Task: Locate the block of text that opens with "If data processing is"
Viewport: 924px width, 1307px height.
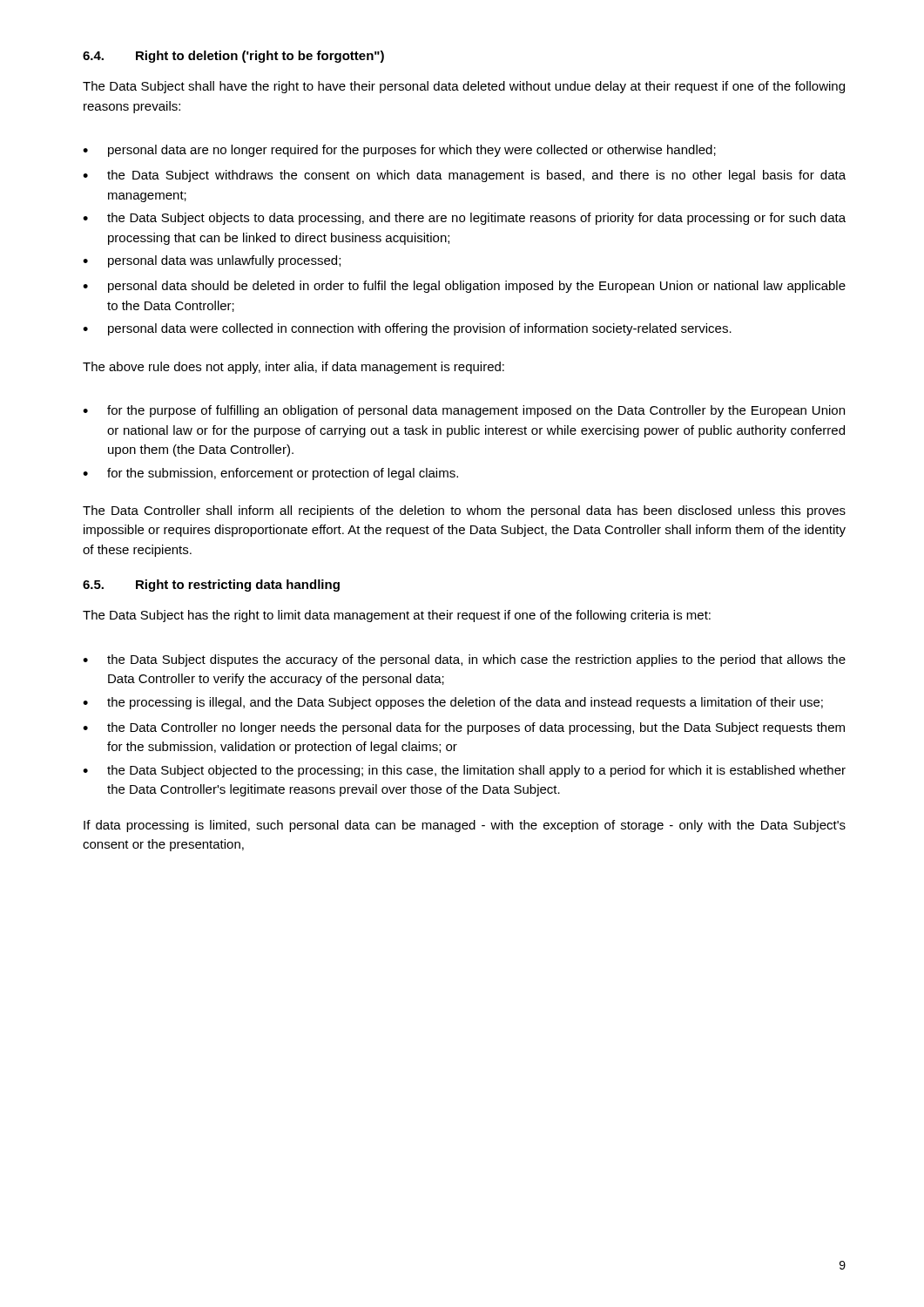Action: tap(464, 834)
